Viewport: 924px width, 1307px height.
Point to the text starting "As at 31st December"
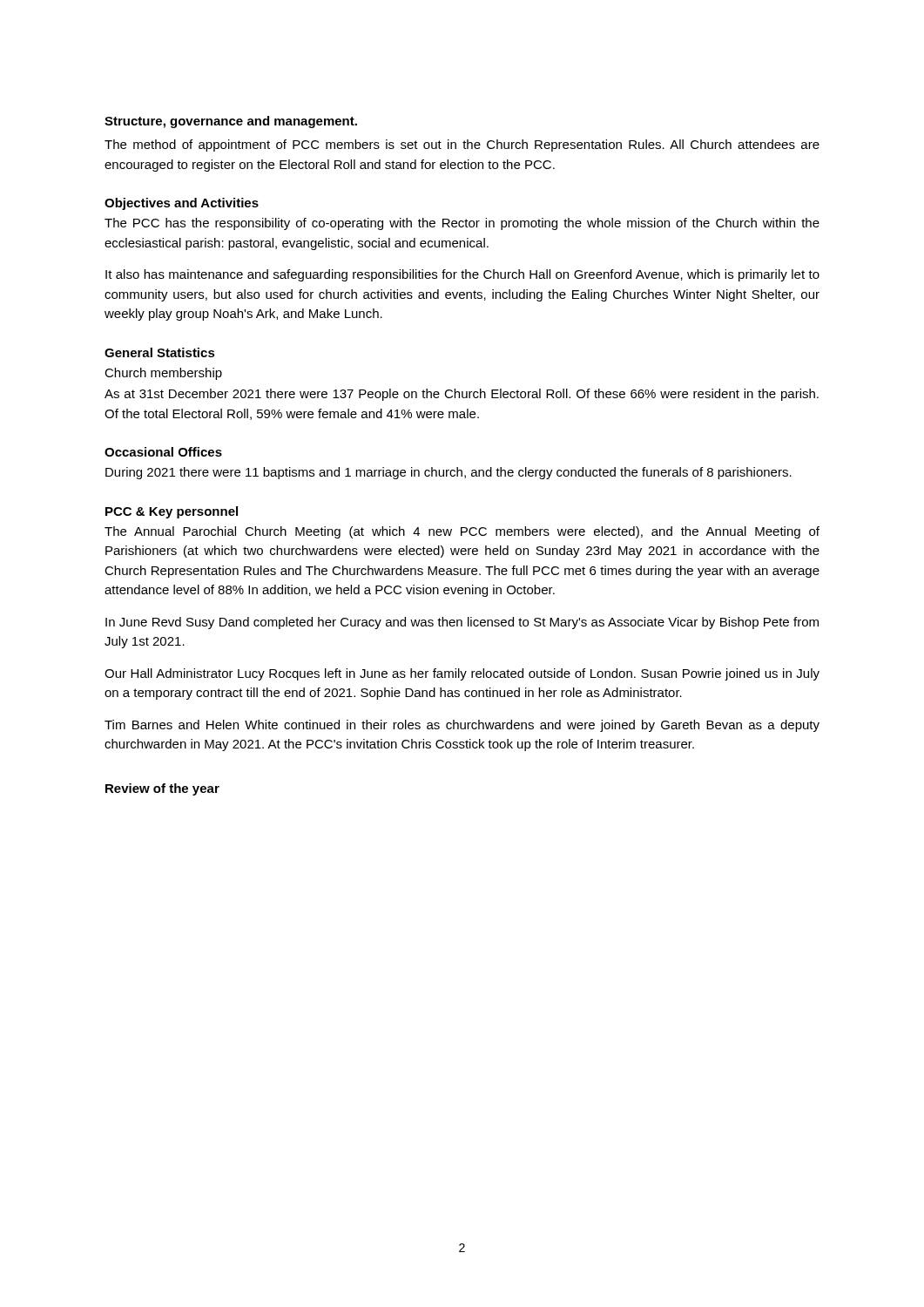462,403
